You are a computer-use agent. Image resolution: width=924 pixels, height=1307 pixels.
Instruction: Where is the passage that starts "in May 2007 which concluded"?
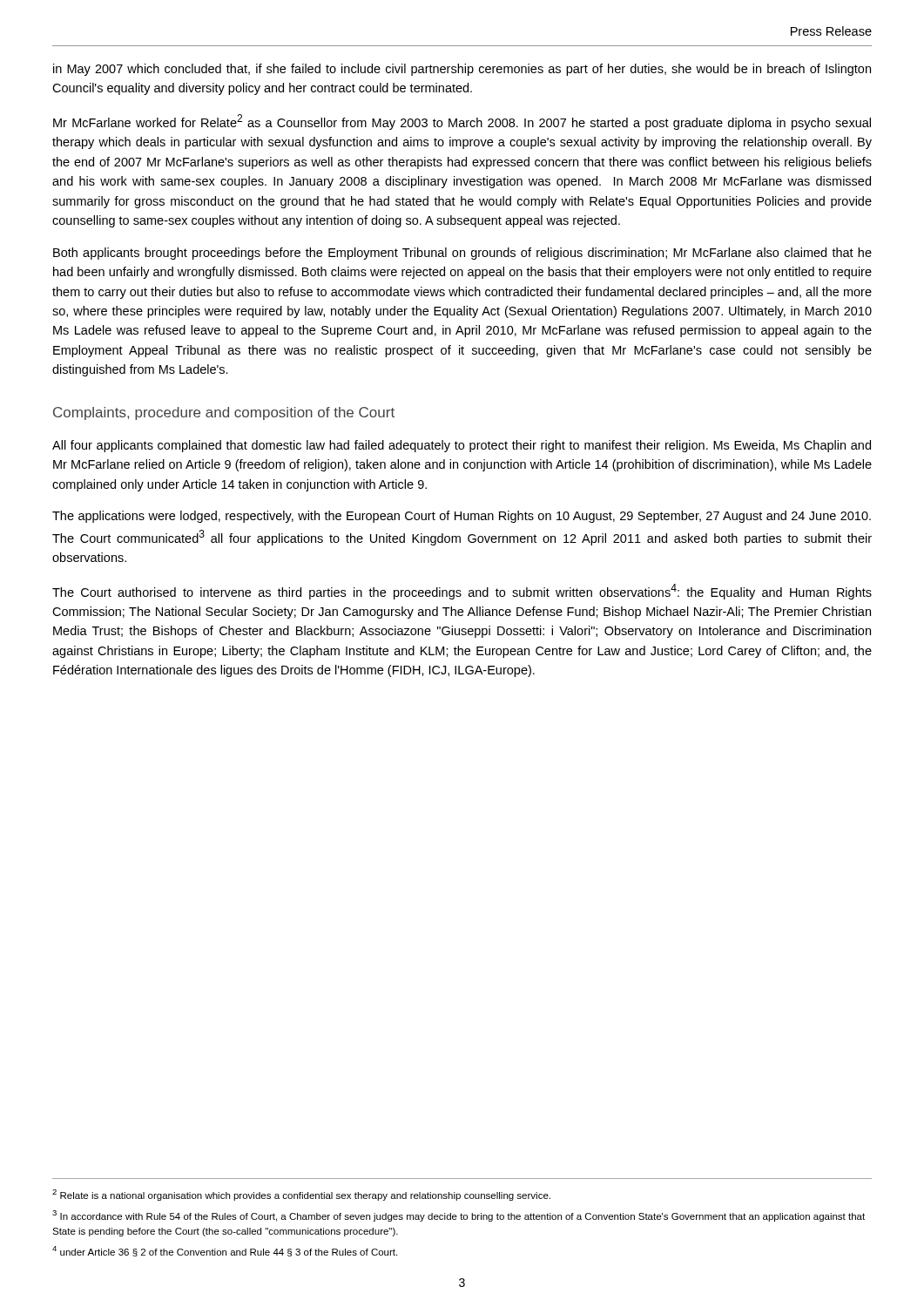pyautogui.click(x=462, y=79)
